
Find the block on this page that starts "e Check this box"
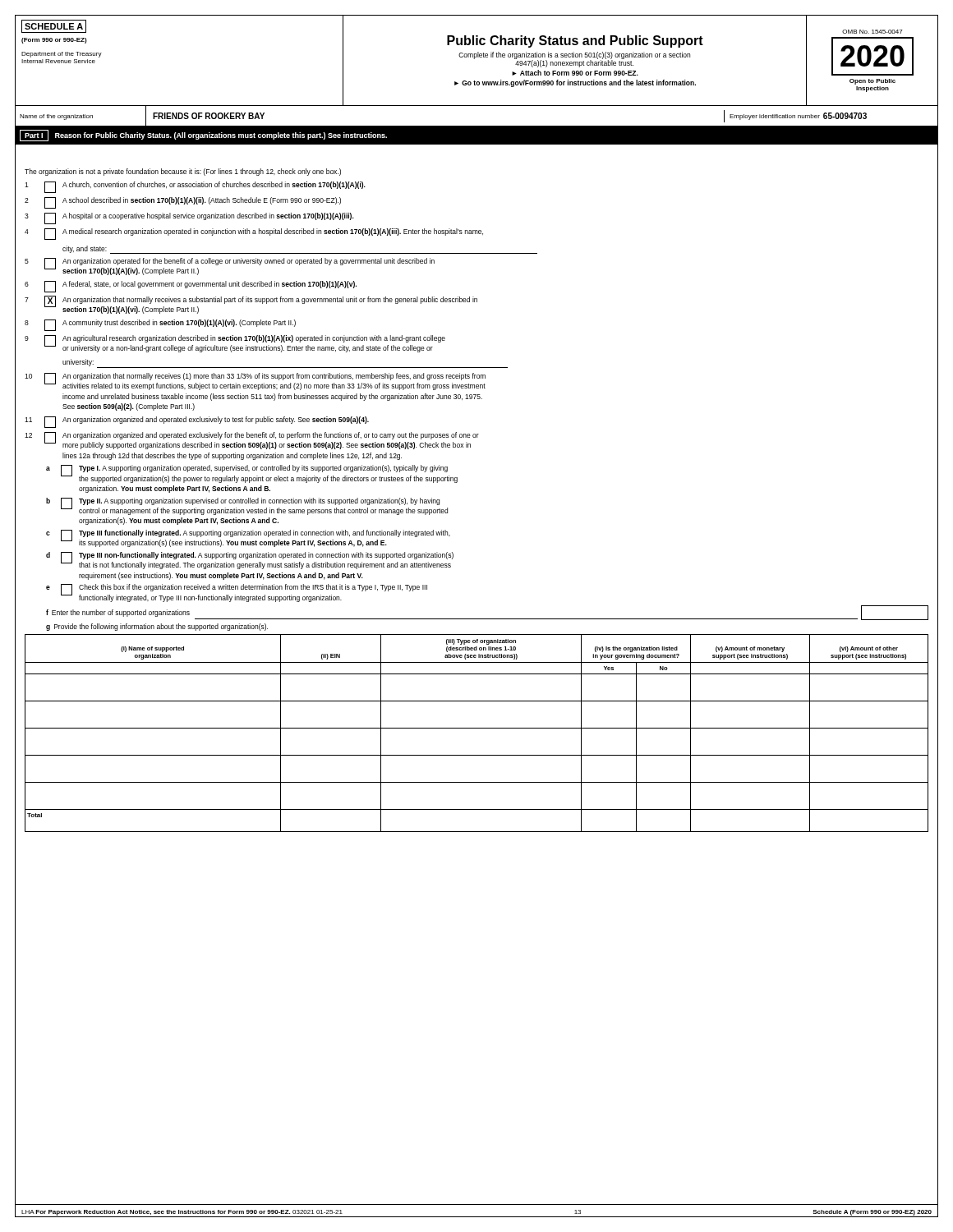point(237,593)
